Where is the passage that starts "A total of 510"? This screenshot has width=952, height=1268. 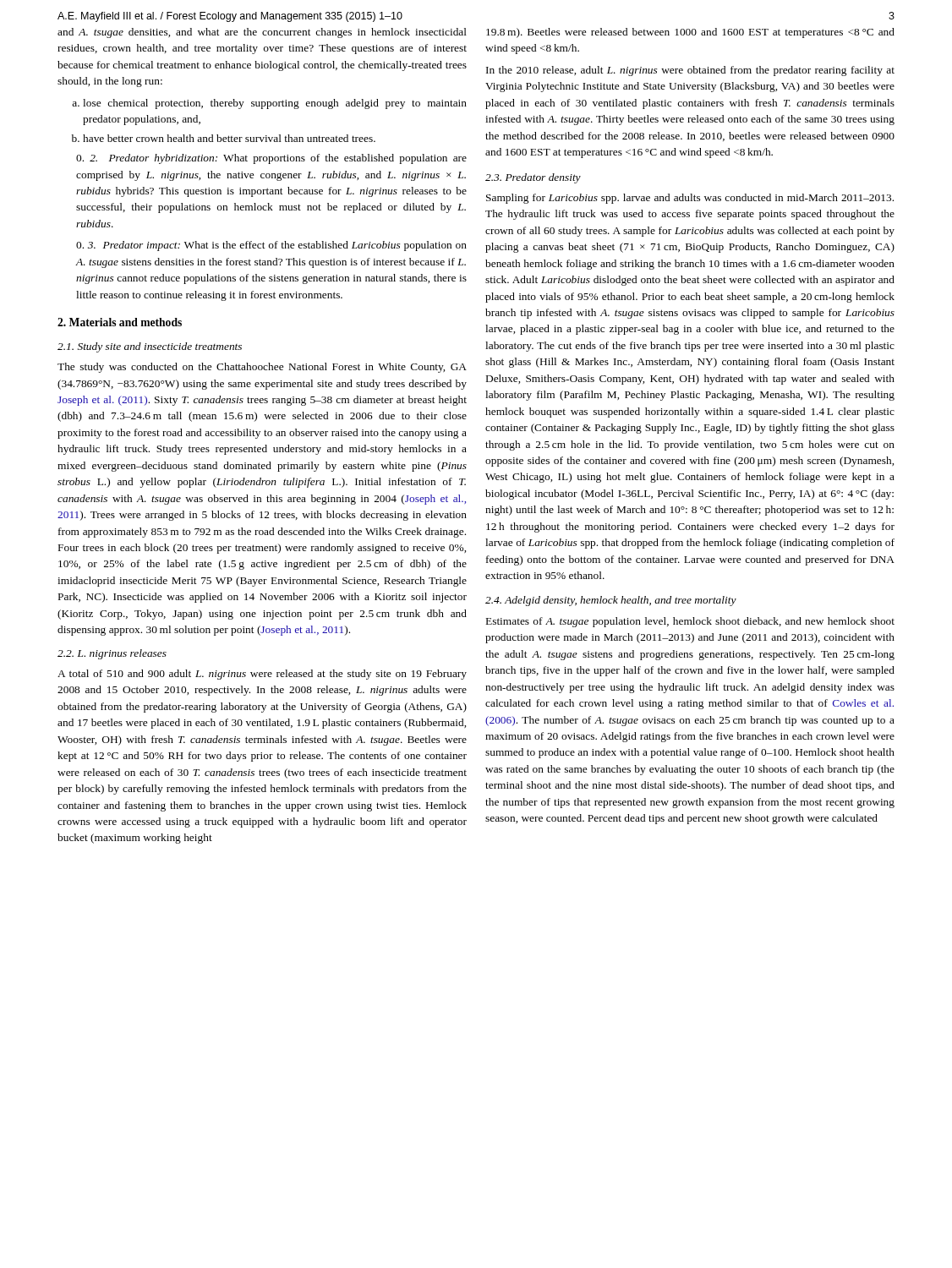(x=262, y=756)
